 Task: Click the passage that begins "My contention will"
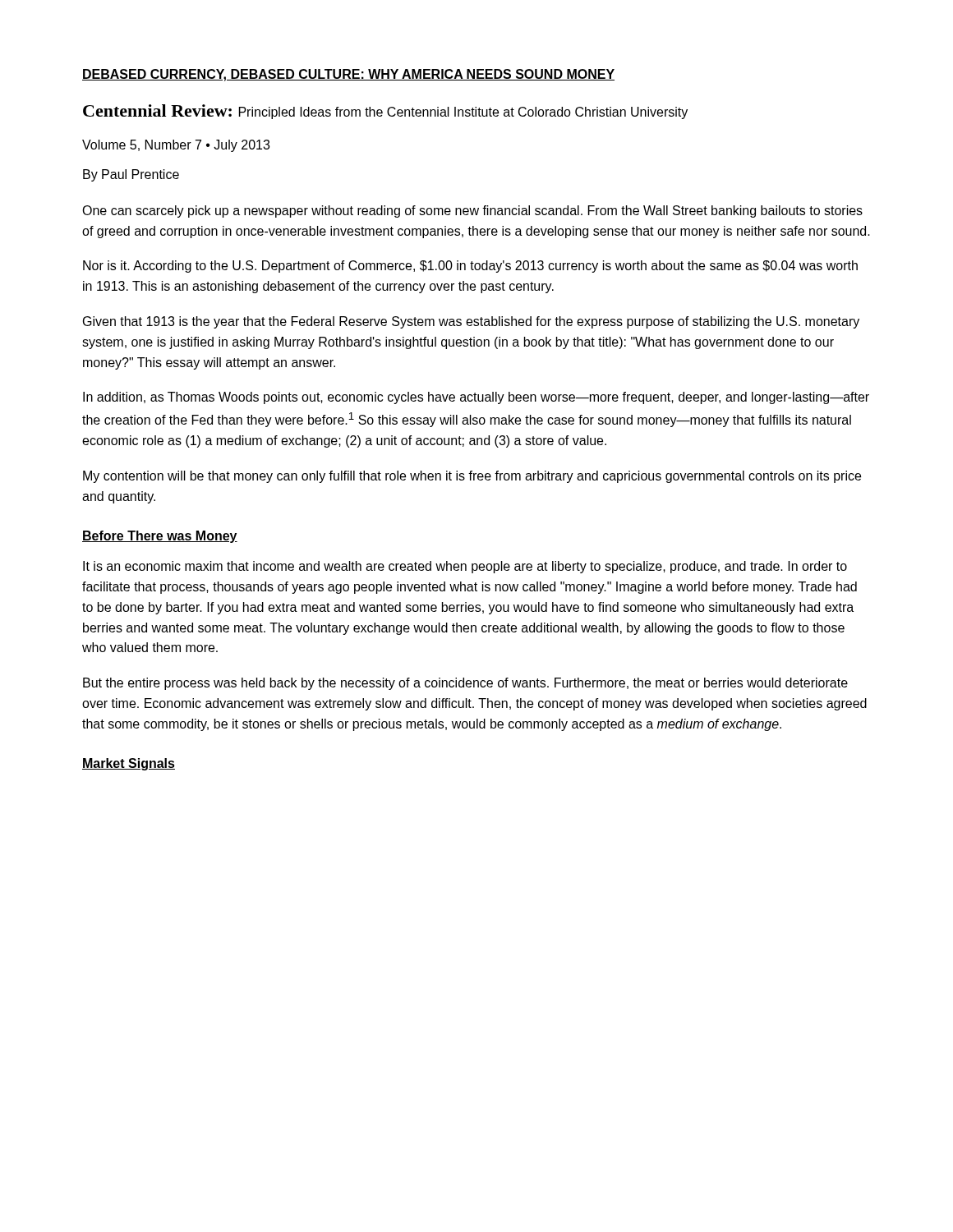(x=476, y=487)
